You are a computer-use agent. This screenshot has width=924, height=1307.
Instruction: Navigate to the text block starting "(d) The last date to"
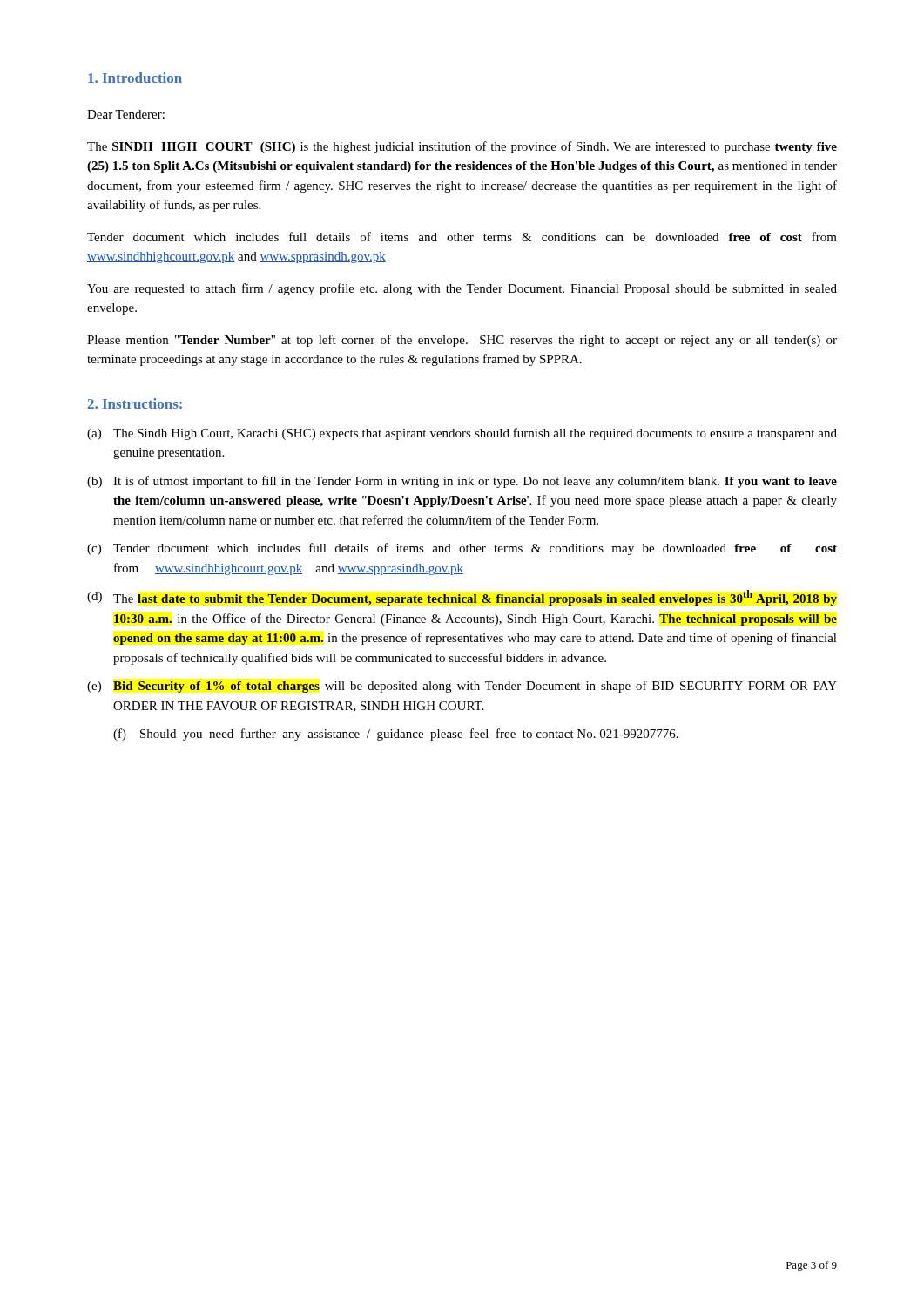click(x=462, y=627)
